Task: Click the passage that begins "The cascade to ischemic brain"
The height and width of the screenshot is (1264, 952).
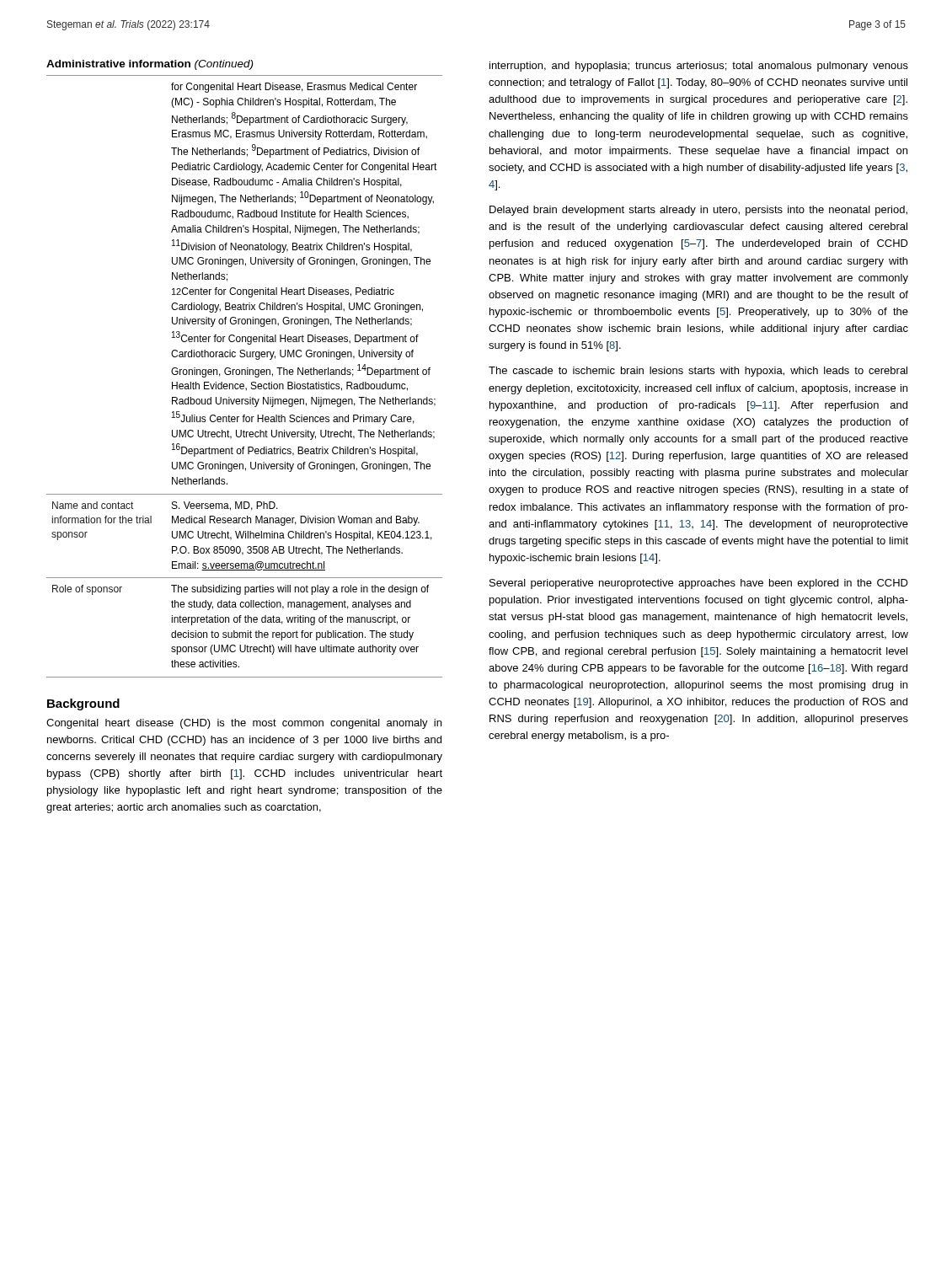Action: point(698,464)
